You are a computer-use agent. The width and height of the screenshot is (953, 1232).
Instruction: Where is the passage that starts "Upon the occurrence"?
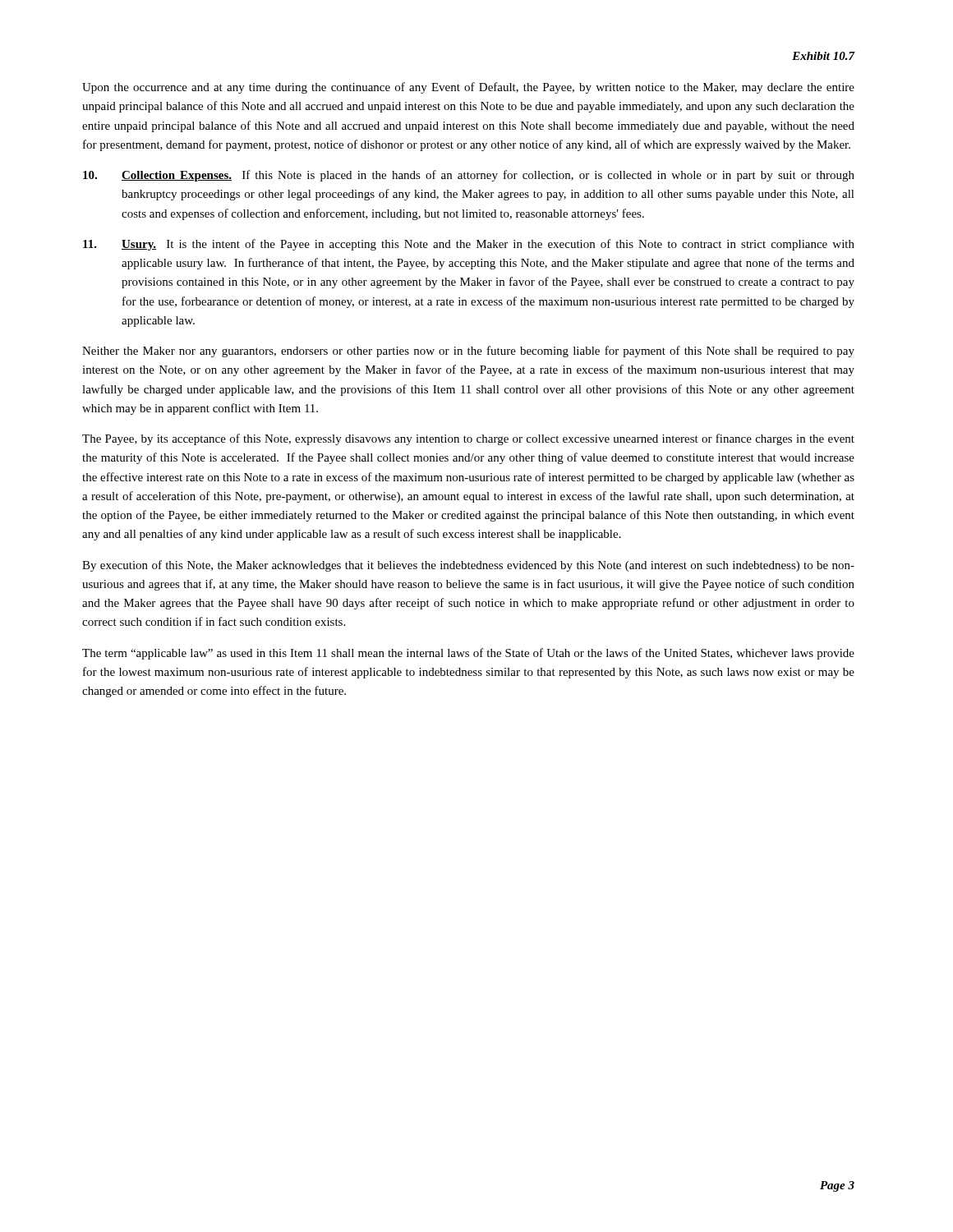pyautogui.click(x=468, y=116)
